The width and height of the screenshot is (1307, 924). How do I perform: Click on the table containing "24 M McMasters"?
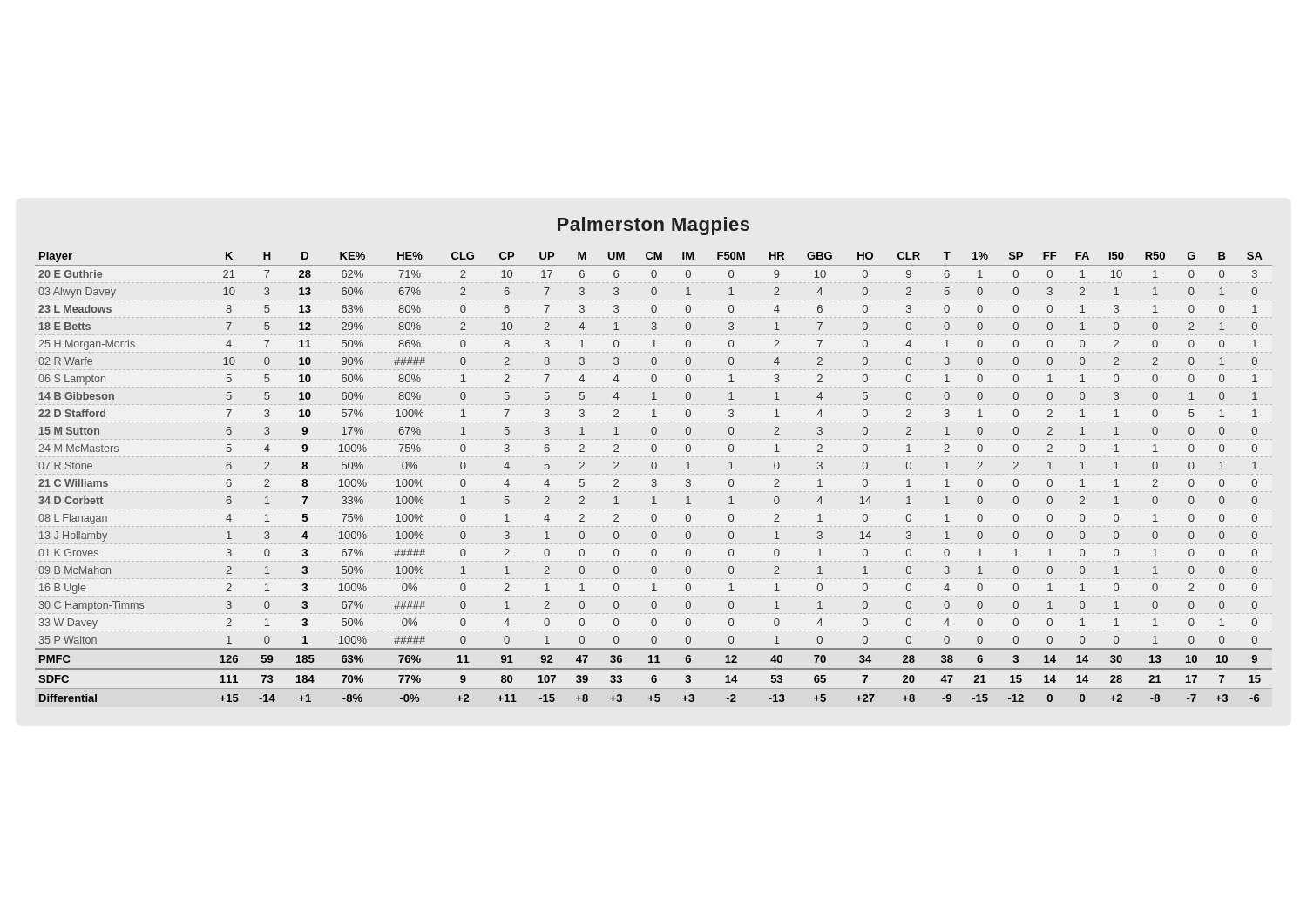(x=654, y=477)
